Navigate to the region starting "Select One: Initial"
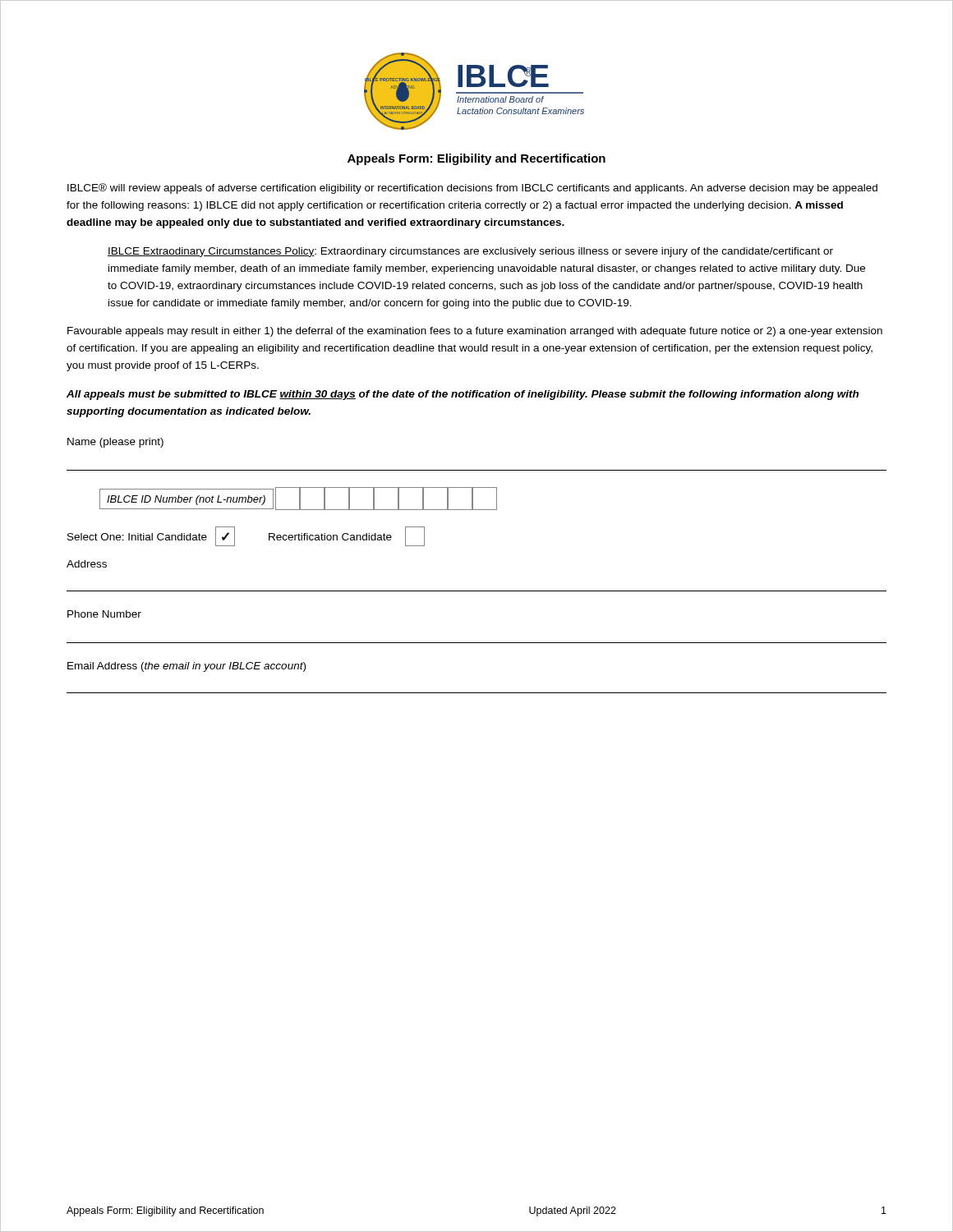Image resolution: width=953 pixels, height=1232 pixels. coord(246,536)
